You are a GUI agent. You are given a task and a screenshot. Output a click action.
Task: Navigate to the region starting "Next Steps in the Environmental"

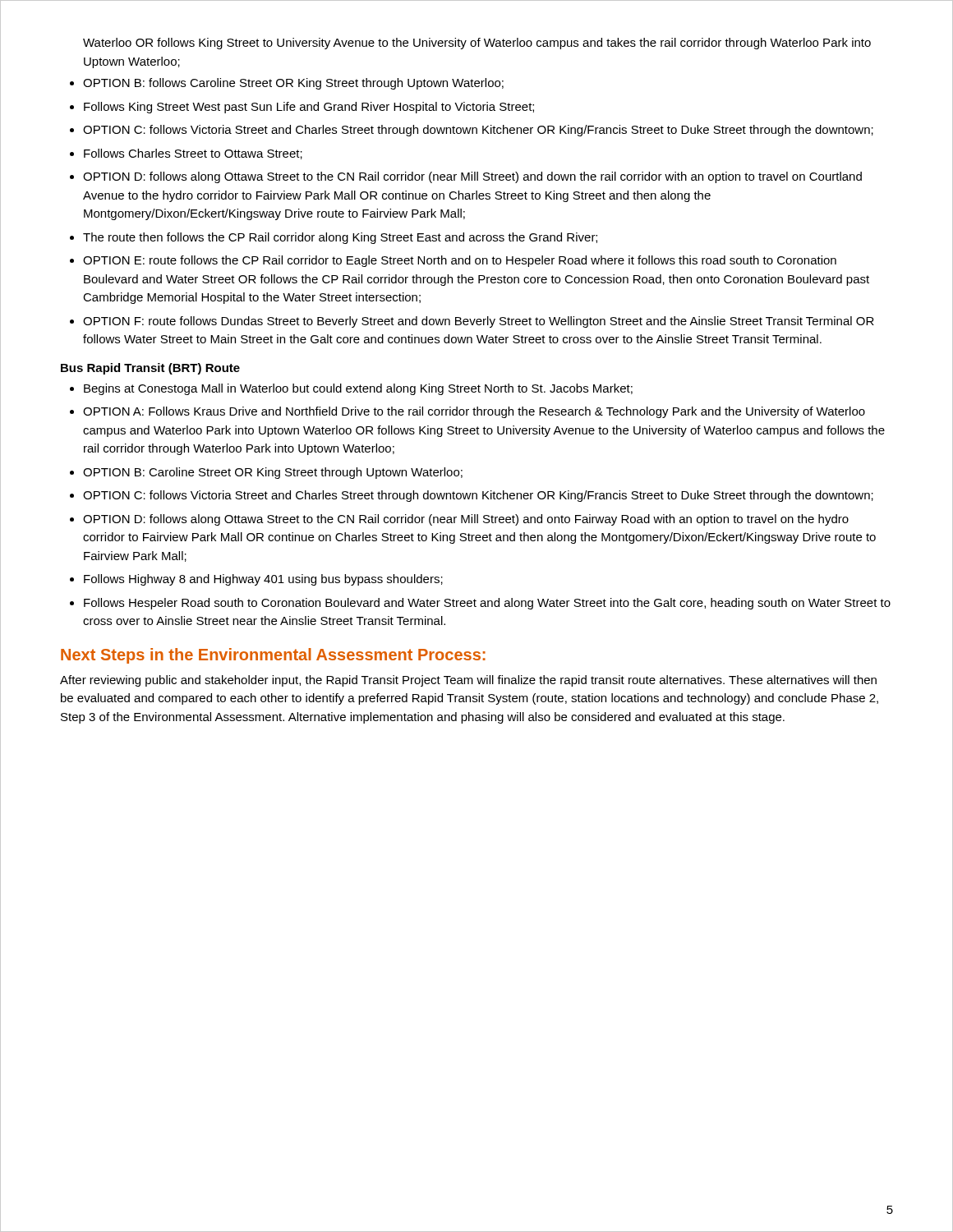pyautogui.click(x=273, y=654)
